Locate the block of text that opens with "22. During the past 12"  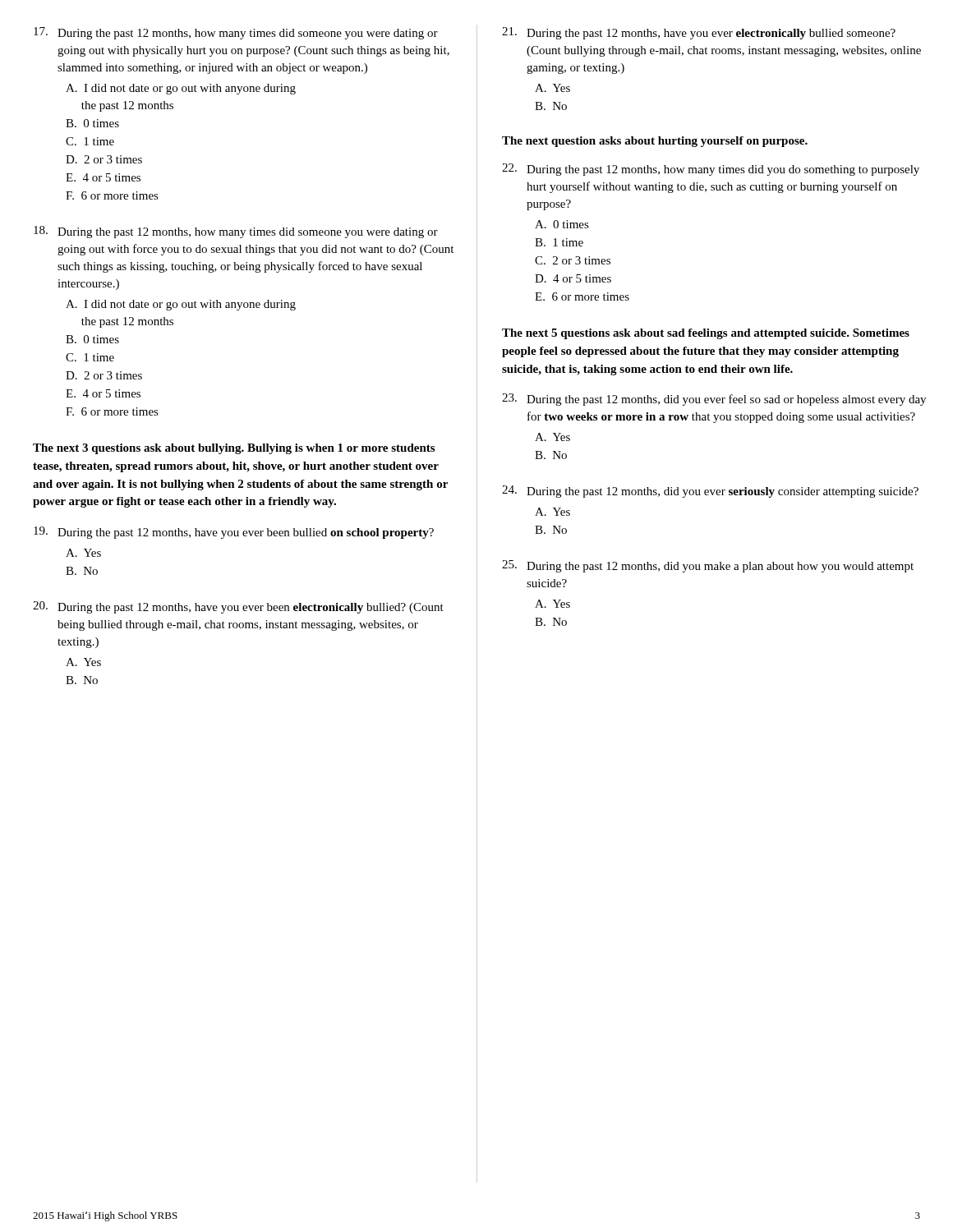click(x=711, y=170)
